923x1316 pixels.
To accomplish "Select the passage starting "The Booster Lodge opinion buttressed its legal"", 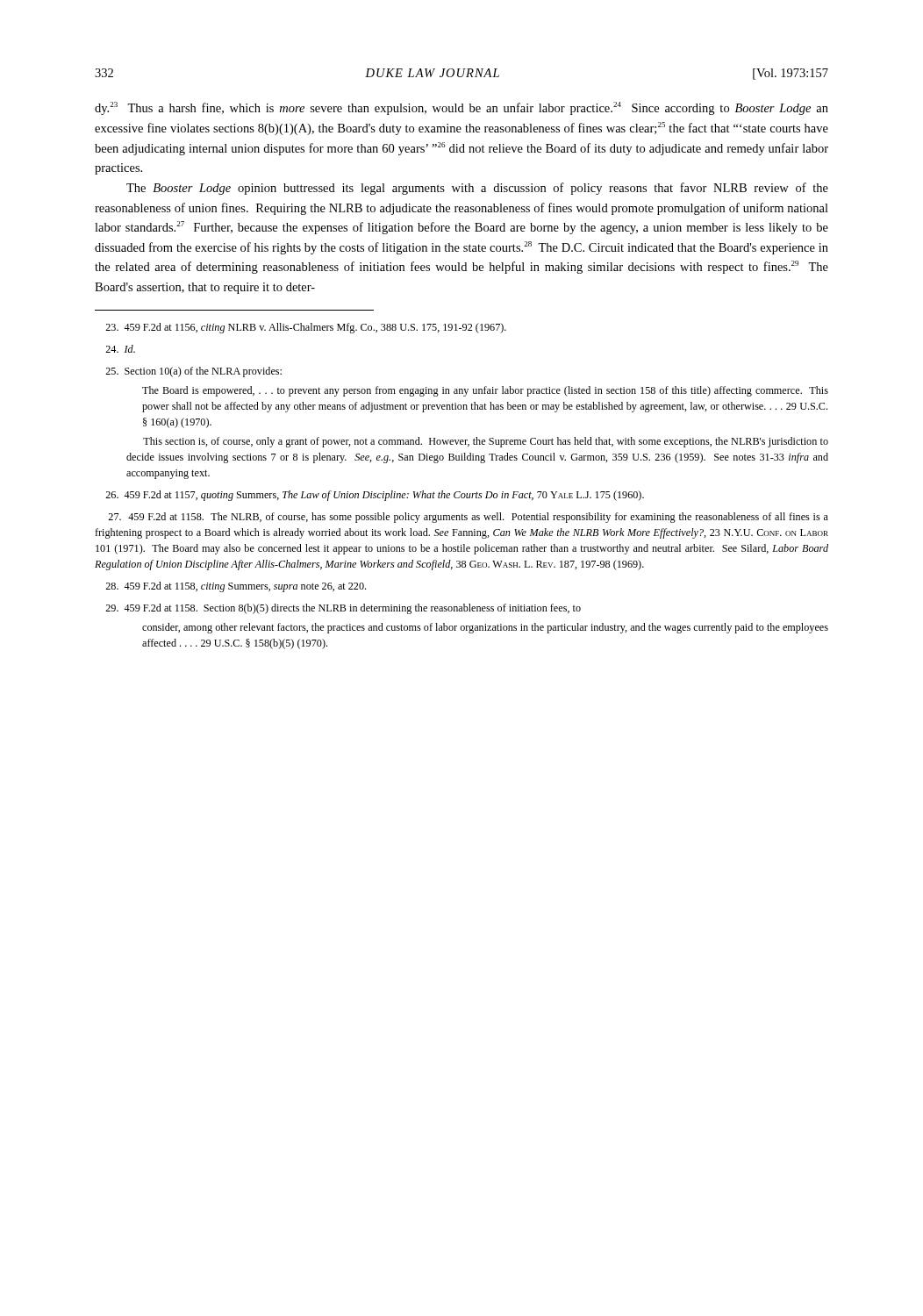I will pos(462,238).
